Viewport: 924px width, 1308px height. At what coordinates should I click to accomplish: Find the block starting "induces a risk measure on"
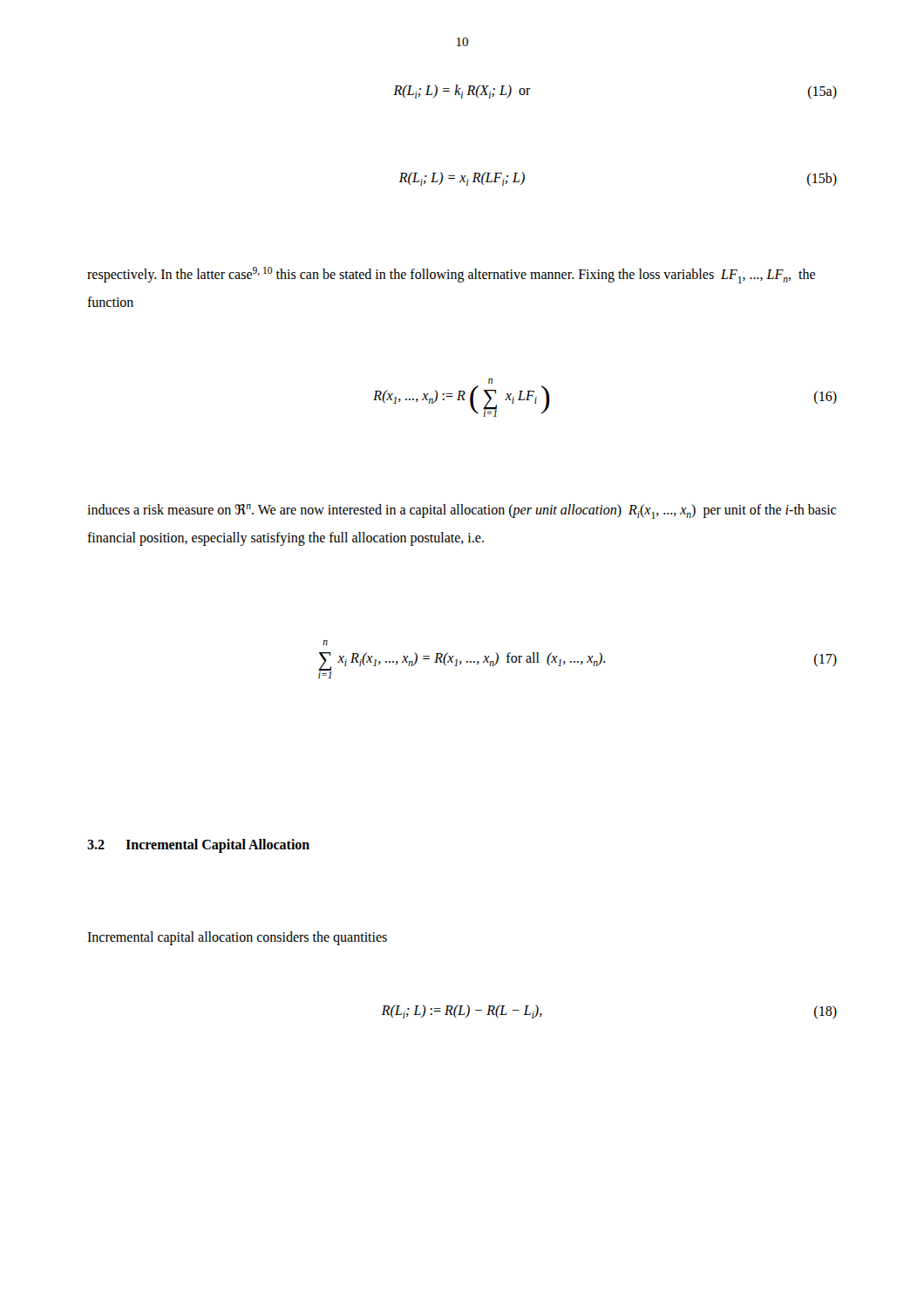coord(462,523)
